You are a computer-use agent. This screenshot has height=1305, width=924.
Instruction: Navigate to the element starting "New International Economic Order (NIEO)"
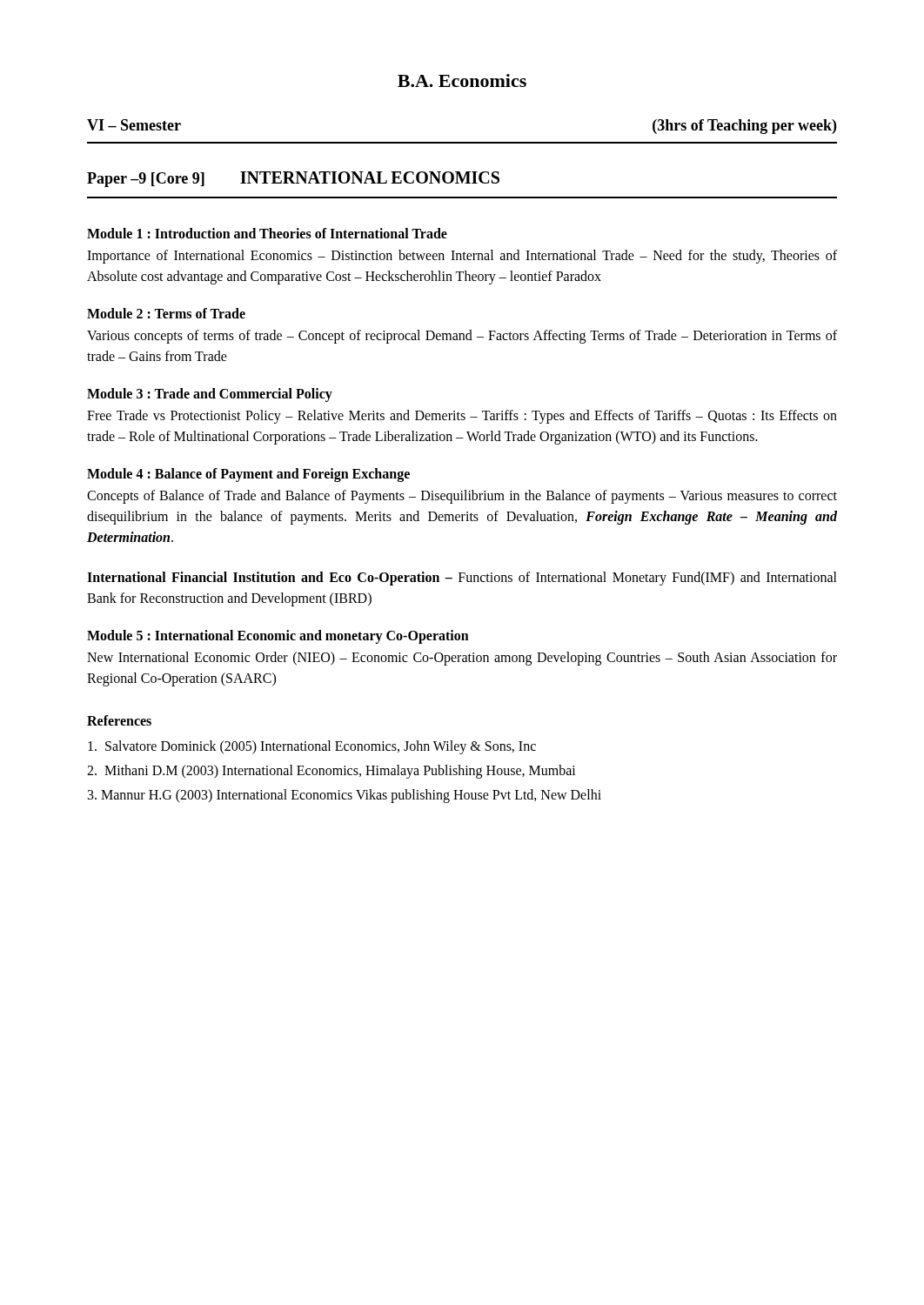pyautogui.click(x=462, y=668)
